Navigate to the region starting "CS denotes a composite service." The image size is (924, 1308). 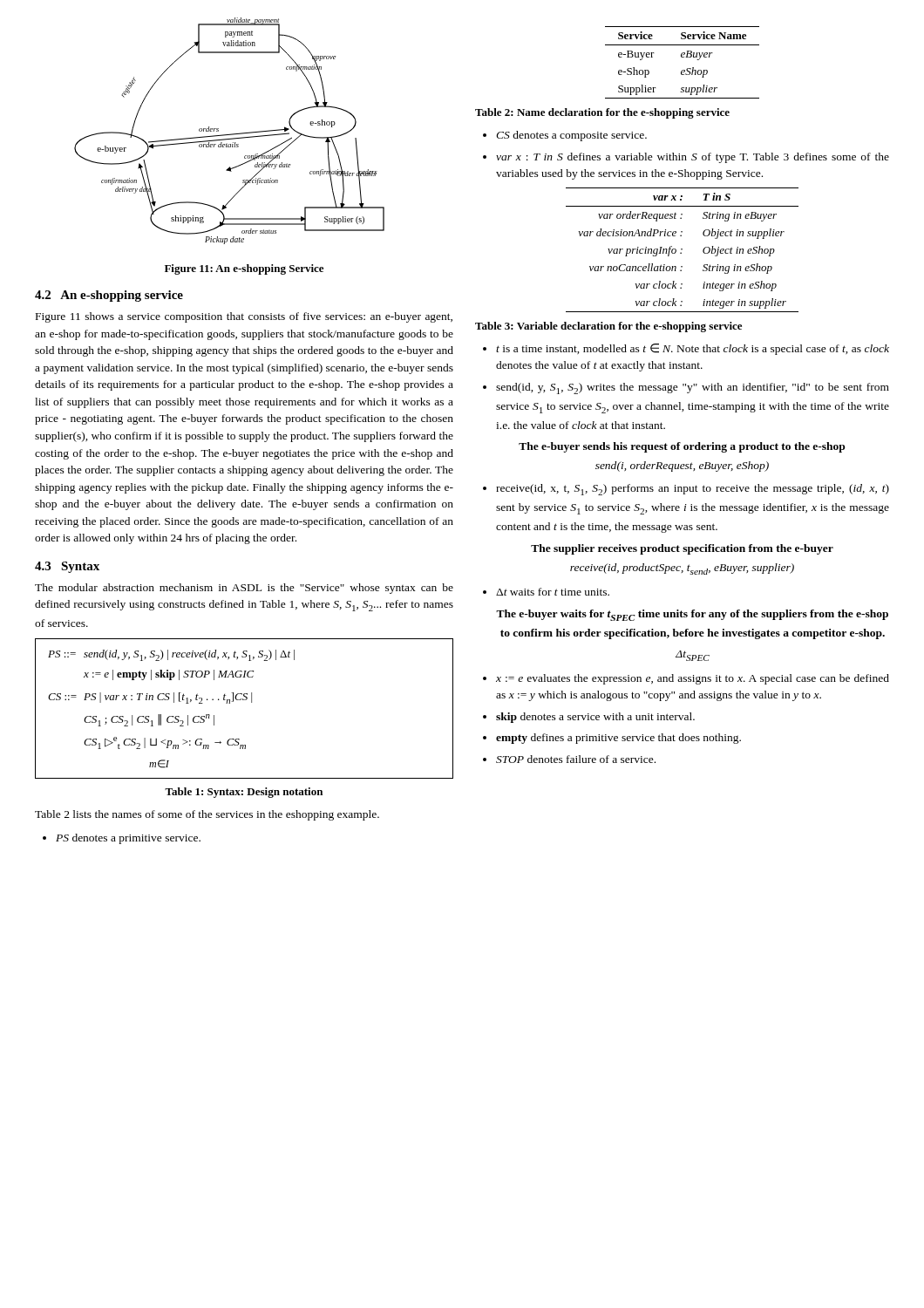[x=572, y=135]
